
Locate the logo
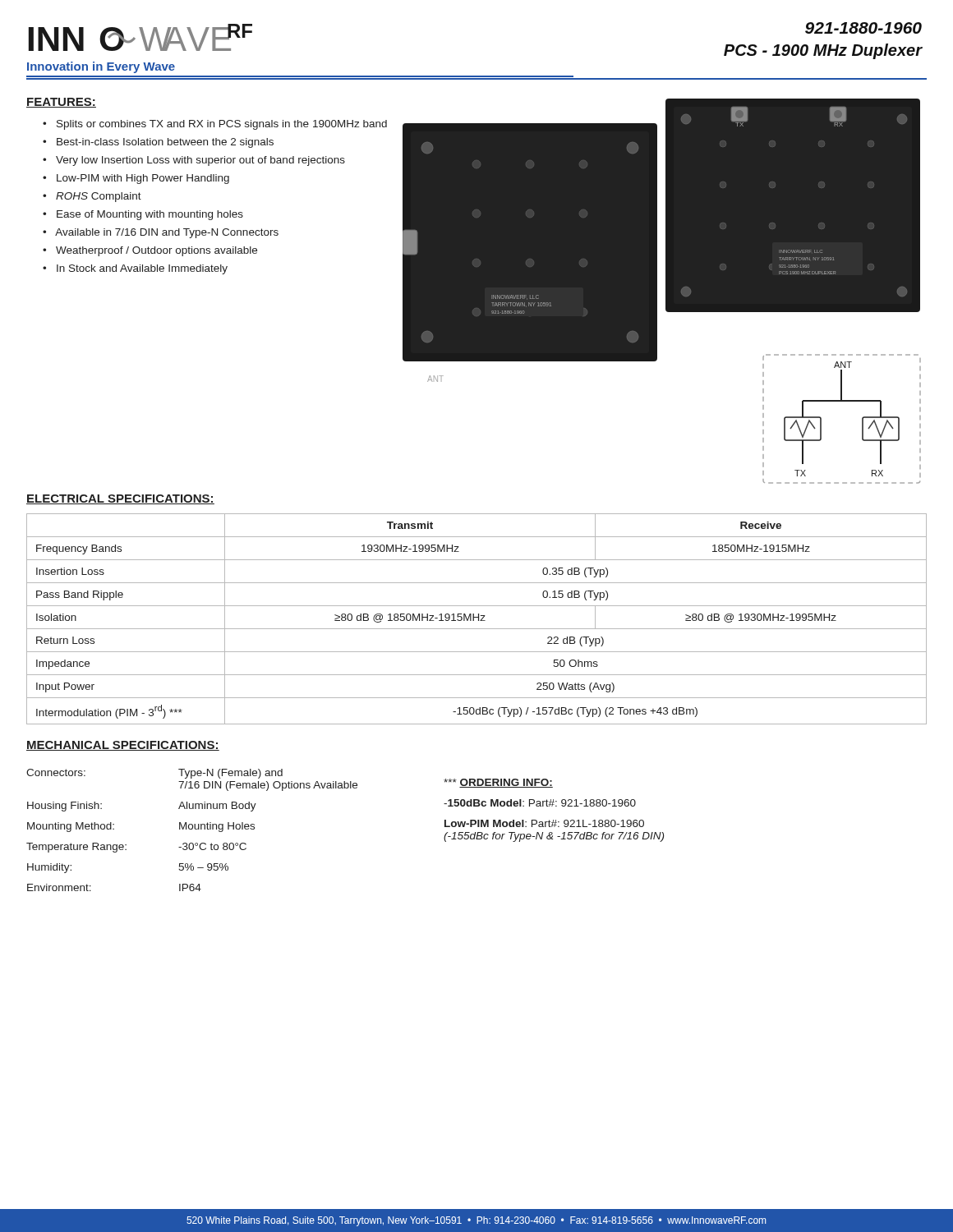[141, 37]
